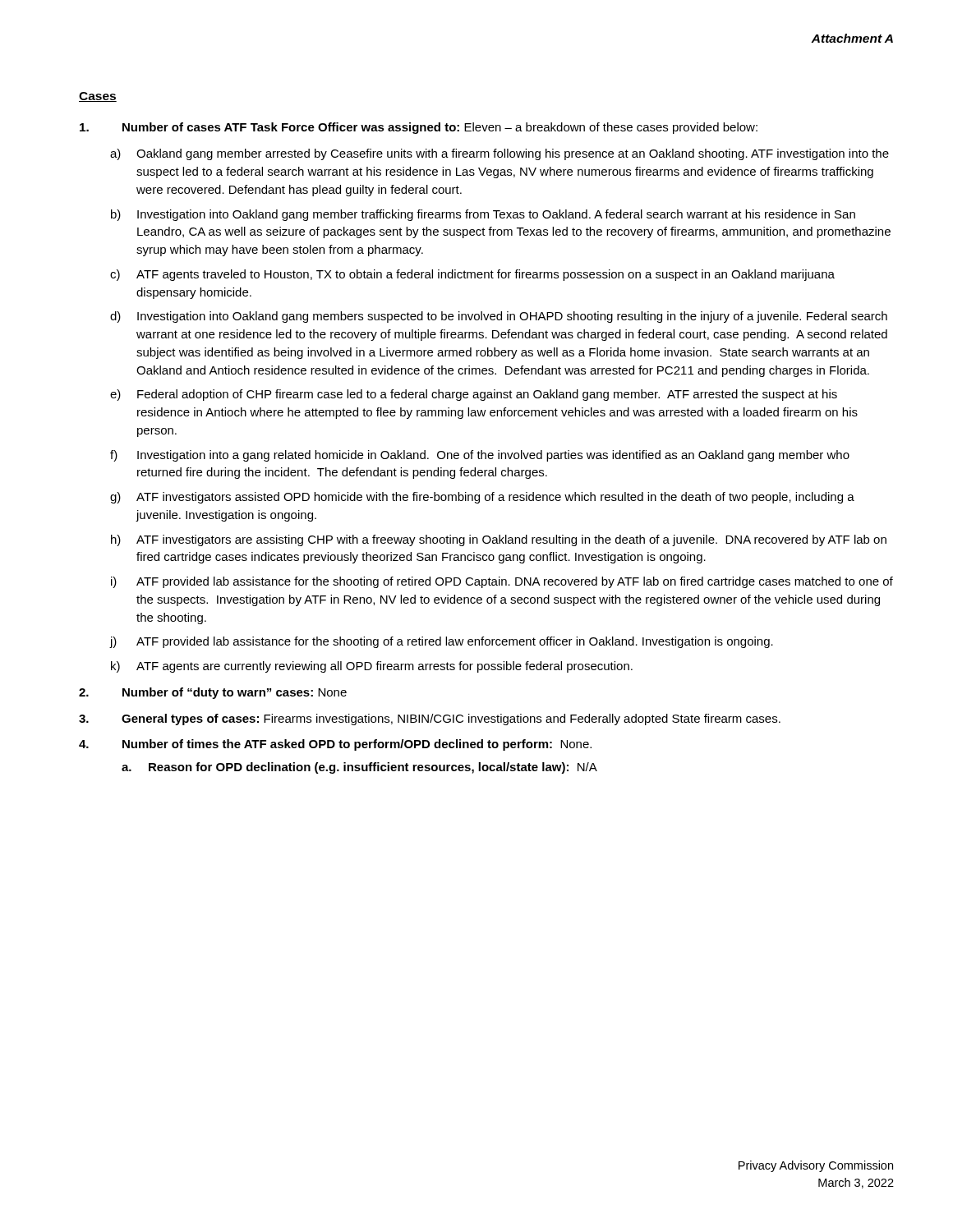Navigate to the block starting "2. Number of “duty to warn” cases:"
The height and width of the screenshot is (1232, 953).
tap(213, 693)
